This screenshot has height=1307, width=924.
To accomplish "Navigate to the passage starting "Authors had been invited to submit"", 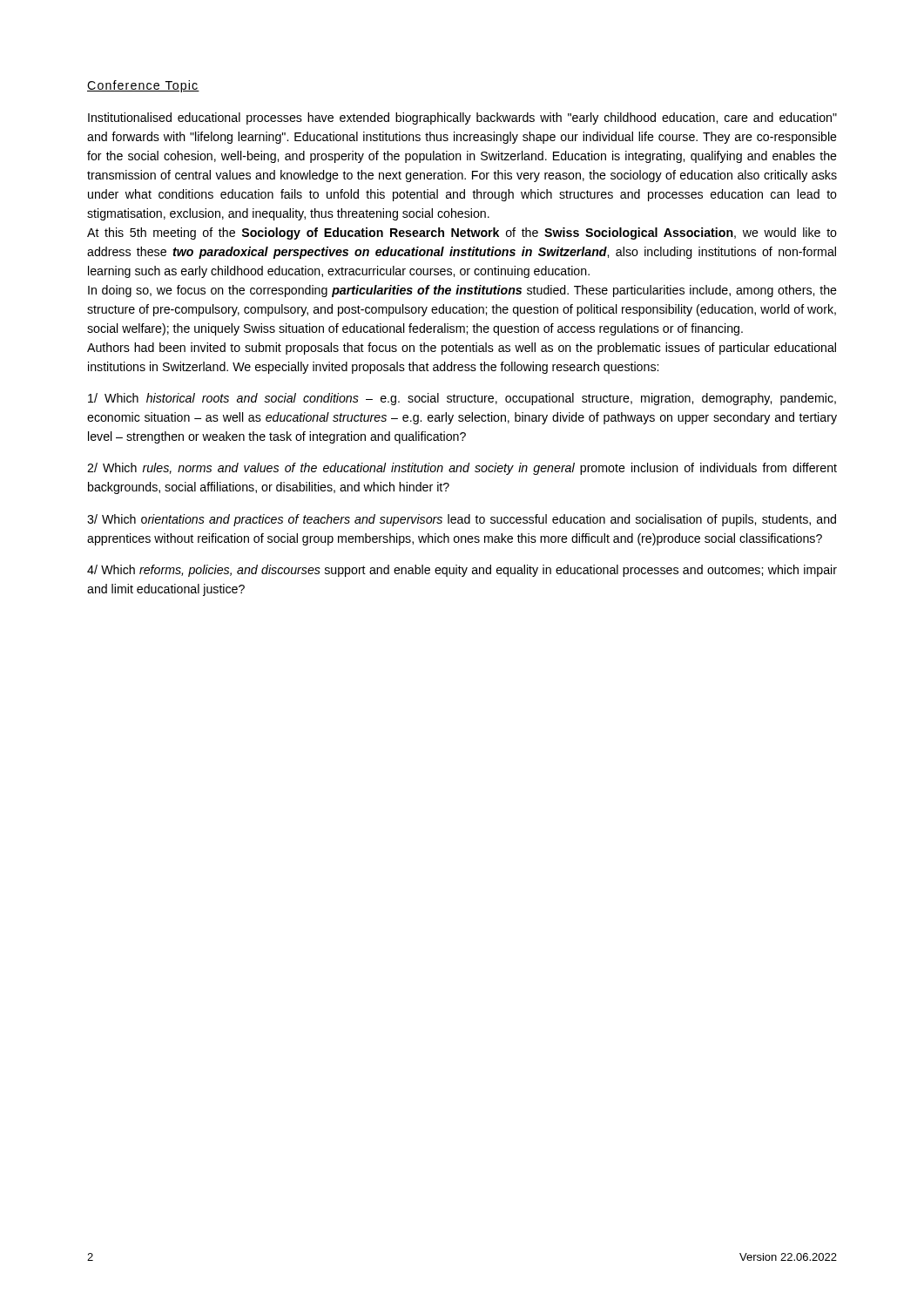I will (x=462, y=357).
